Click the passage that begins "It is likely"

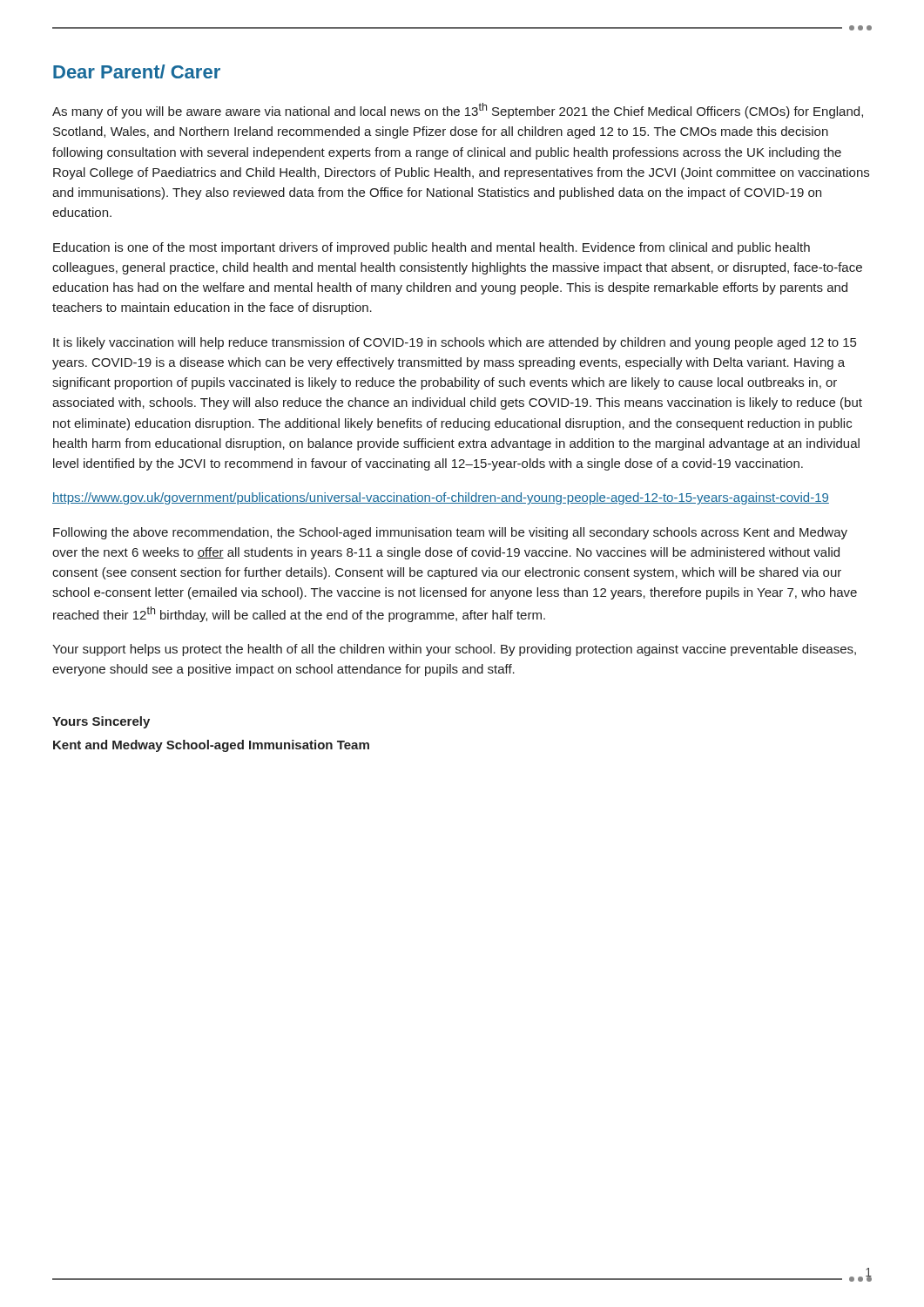point(457,402)
